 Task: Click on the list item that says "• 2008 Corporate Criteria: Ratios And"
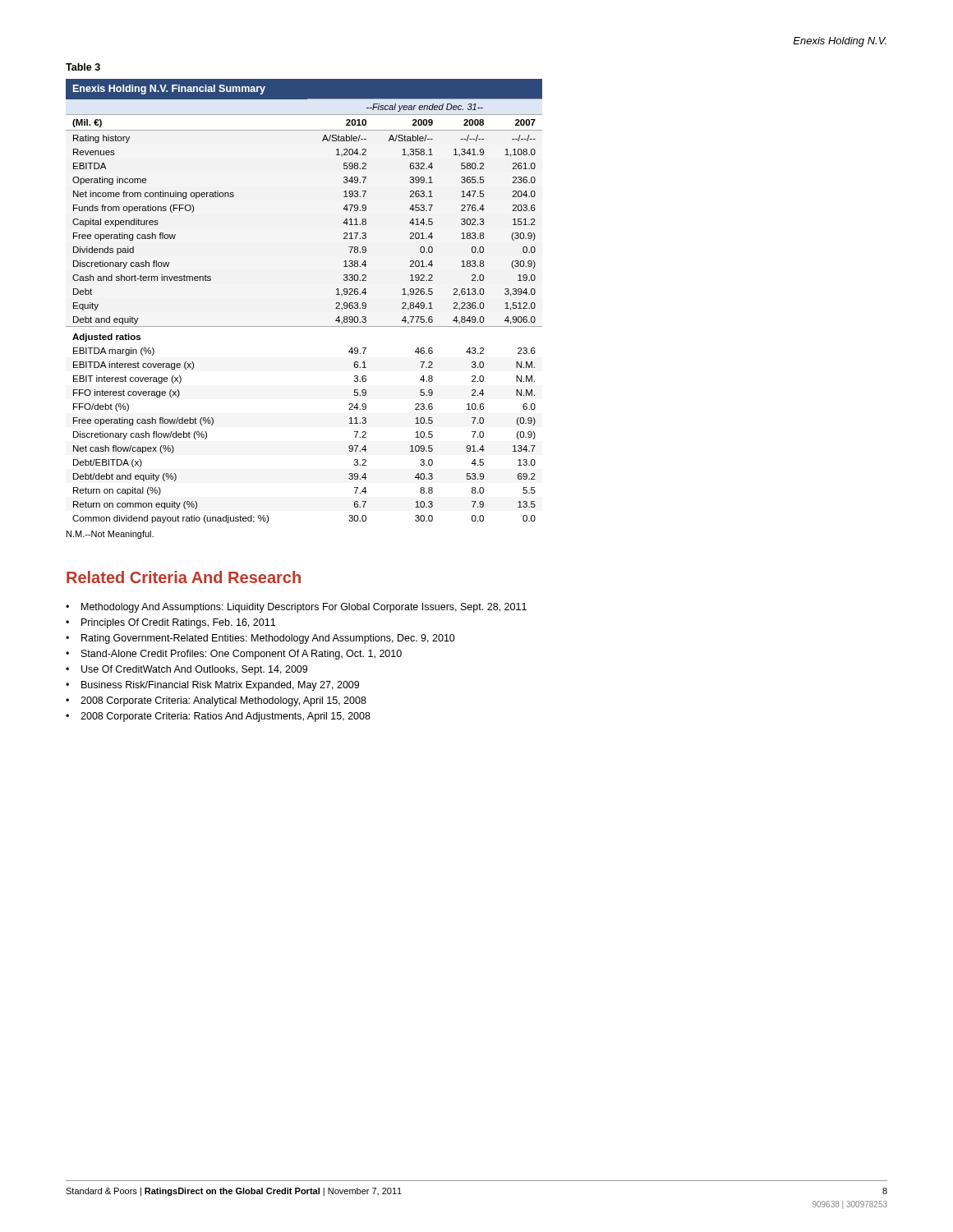pyautogui.click(x=218, y=716)
